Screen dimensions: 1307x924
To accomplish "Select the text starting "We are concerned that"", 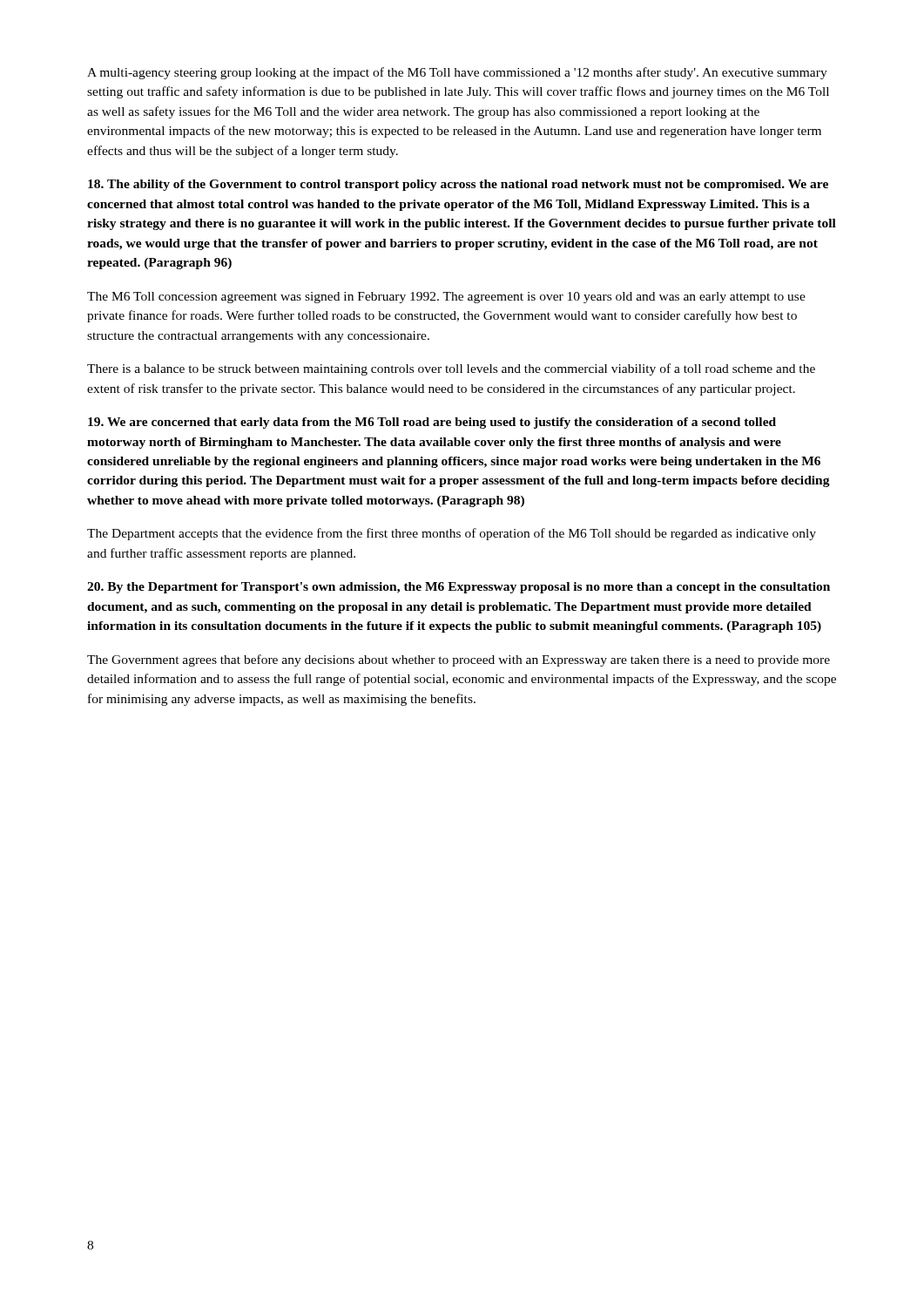I will (x=458, y=460).
